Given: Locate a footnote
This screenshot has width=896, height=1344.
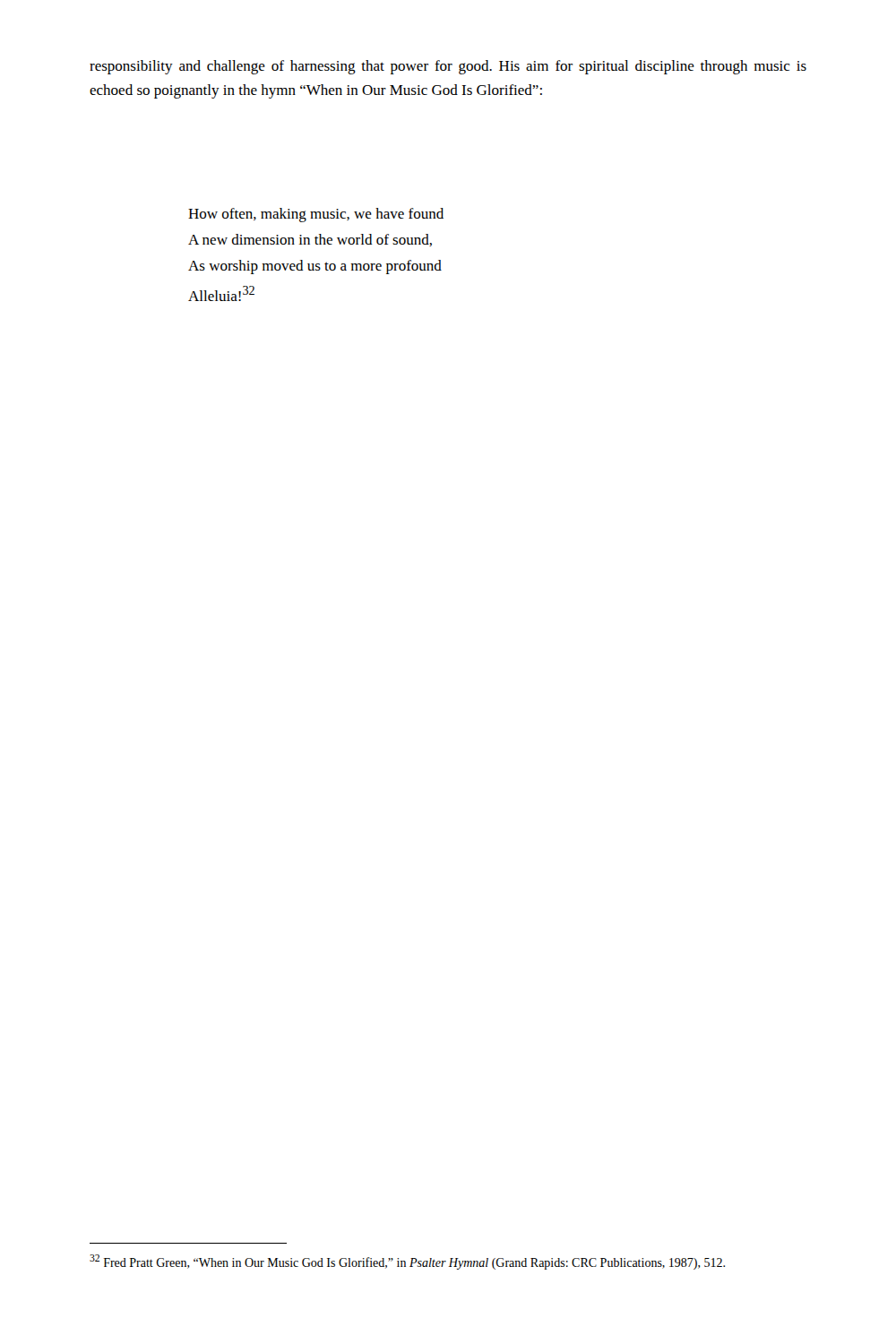Looking at the screenshot, I should (408, 1261).
